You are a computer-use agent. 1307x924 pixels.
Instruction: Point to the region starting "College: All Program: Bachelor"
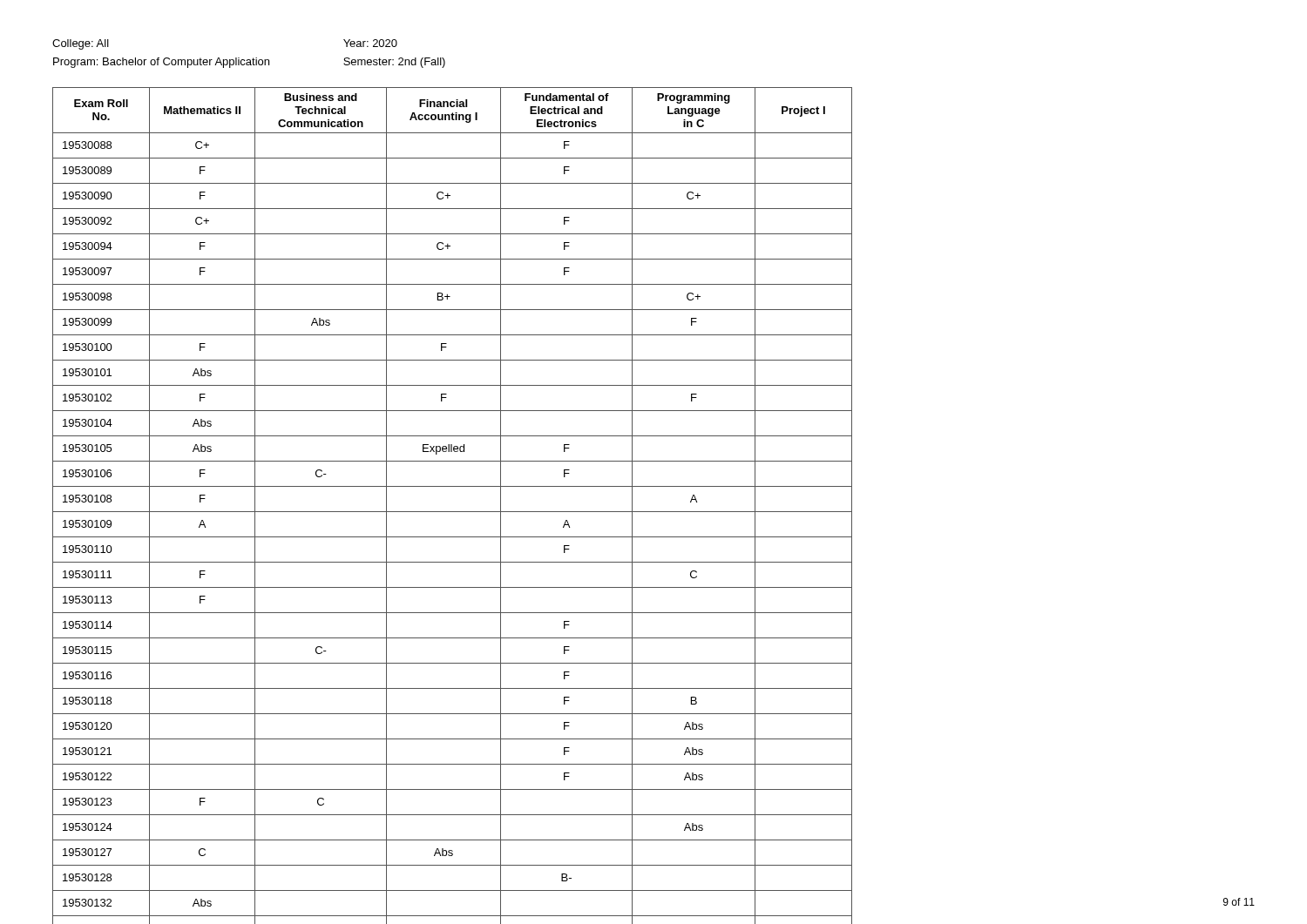click(x=161, y=52)
